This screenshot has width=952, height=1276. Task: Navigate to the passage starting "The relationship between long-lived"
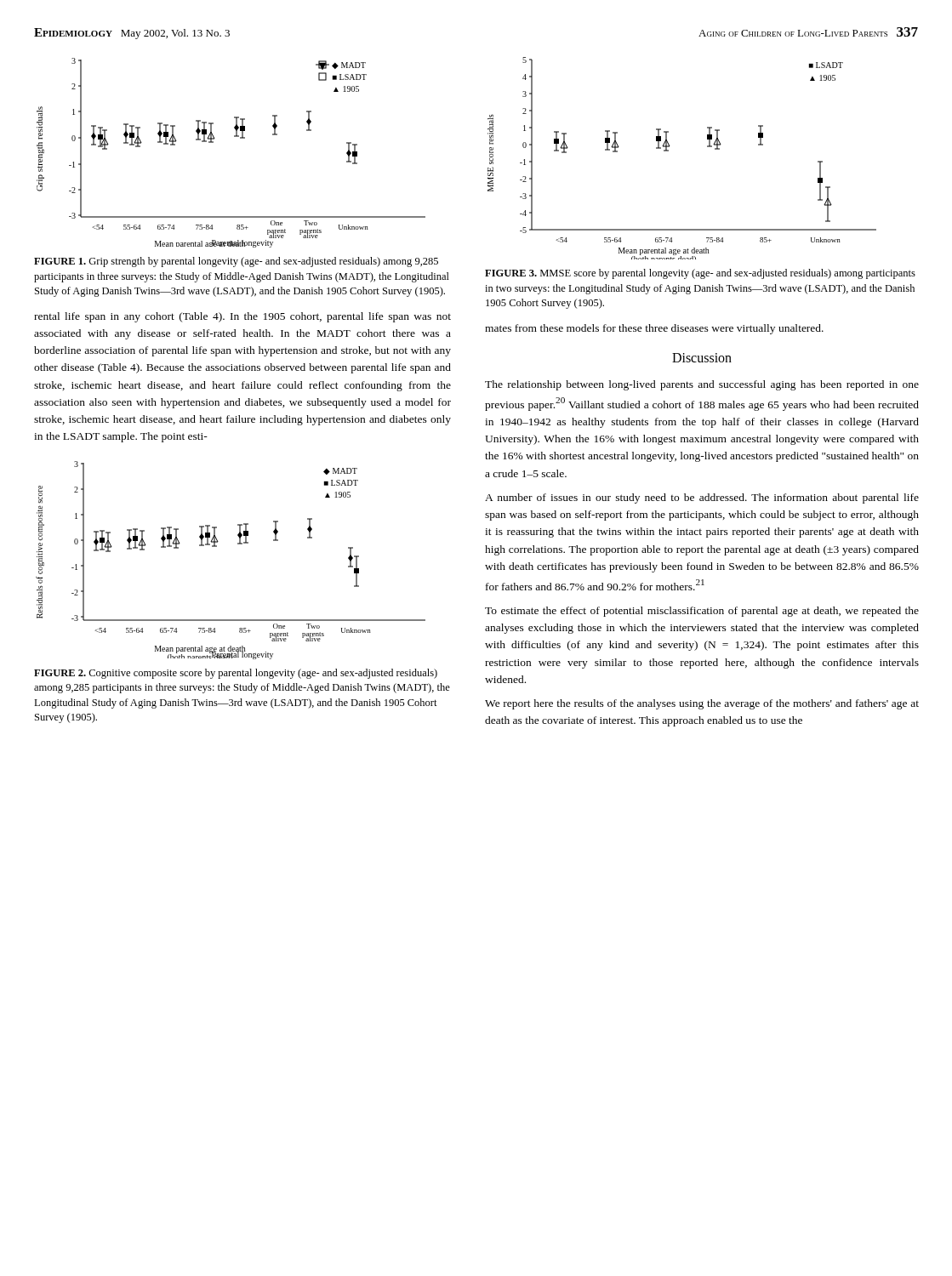pos(702,428)
